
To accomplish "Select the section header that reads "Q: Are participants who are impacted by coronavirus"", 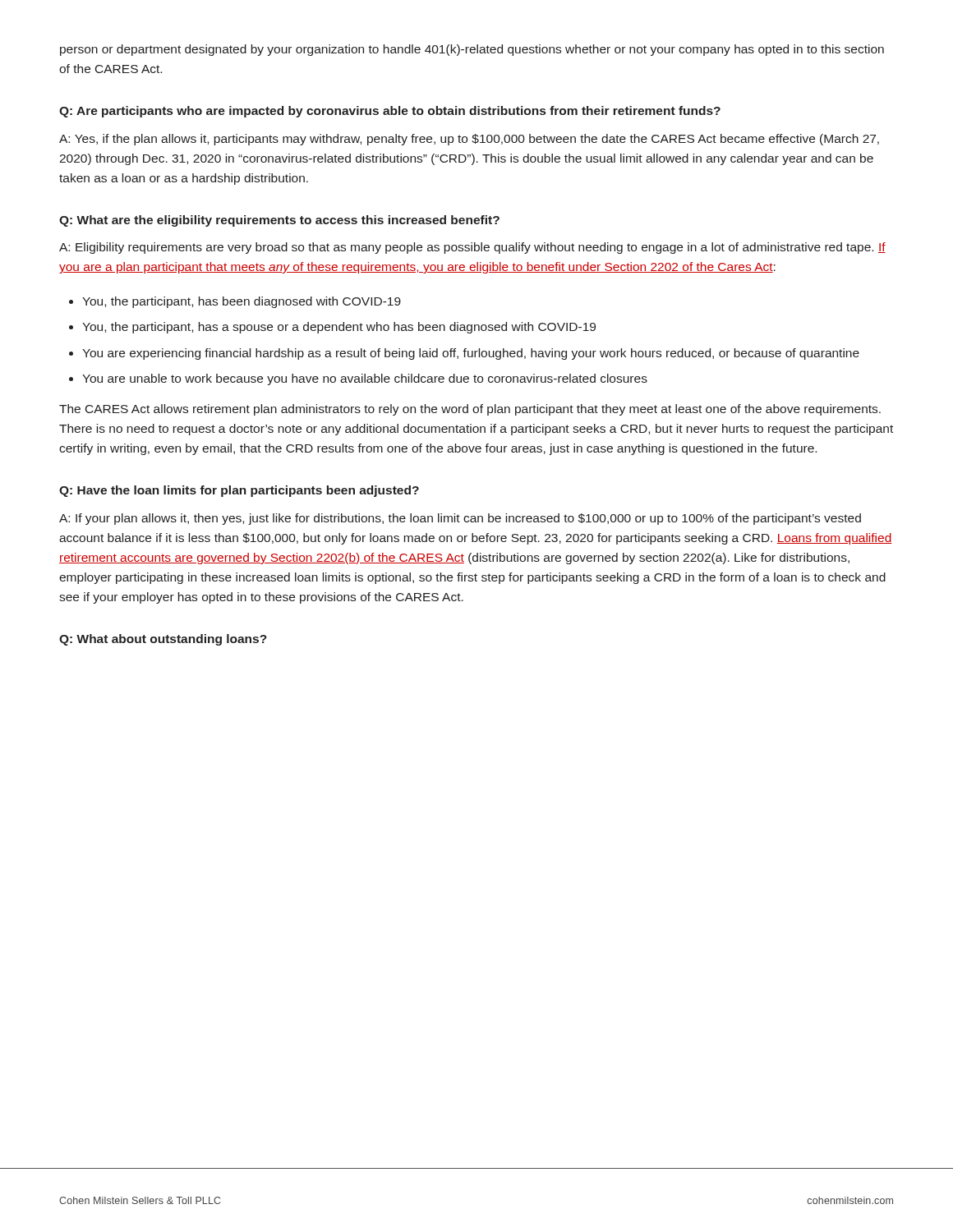I will click(x=390, y=111).
